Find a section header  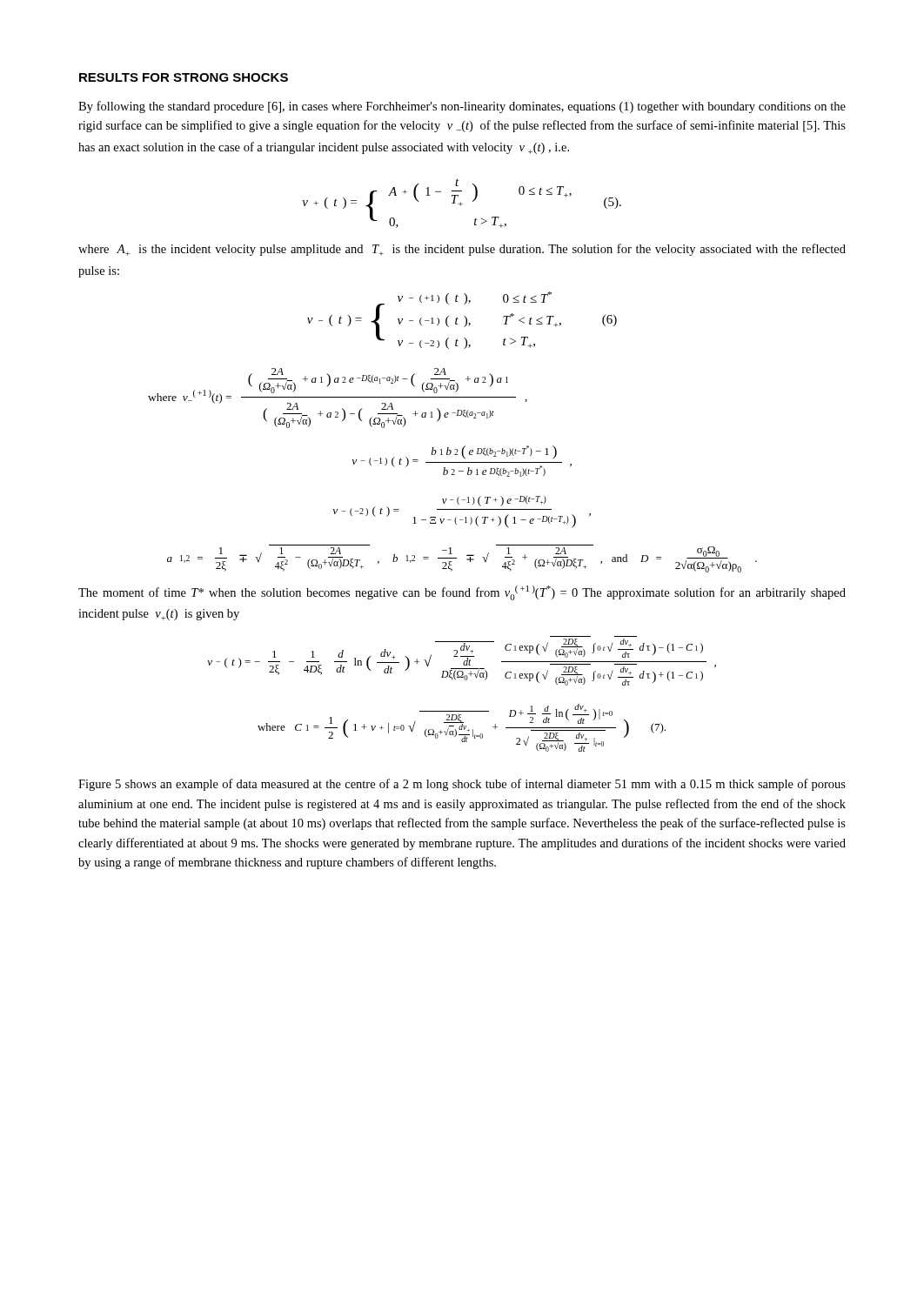tap(183, 77)
